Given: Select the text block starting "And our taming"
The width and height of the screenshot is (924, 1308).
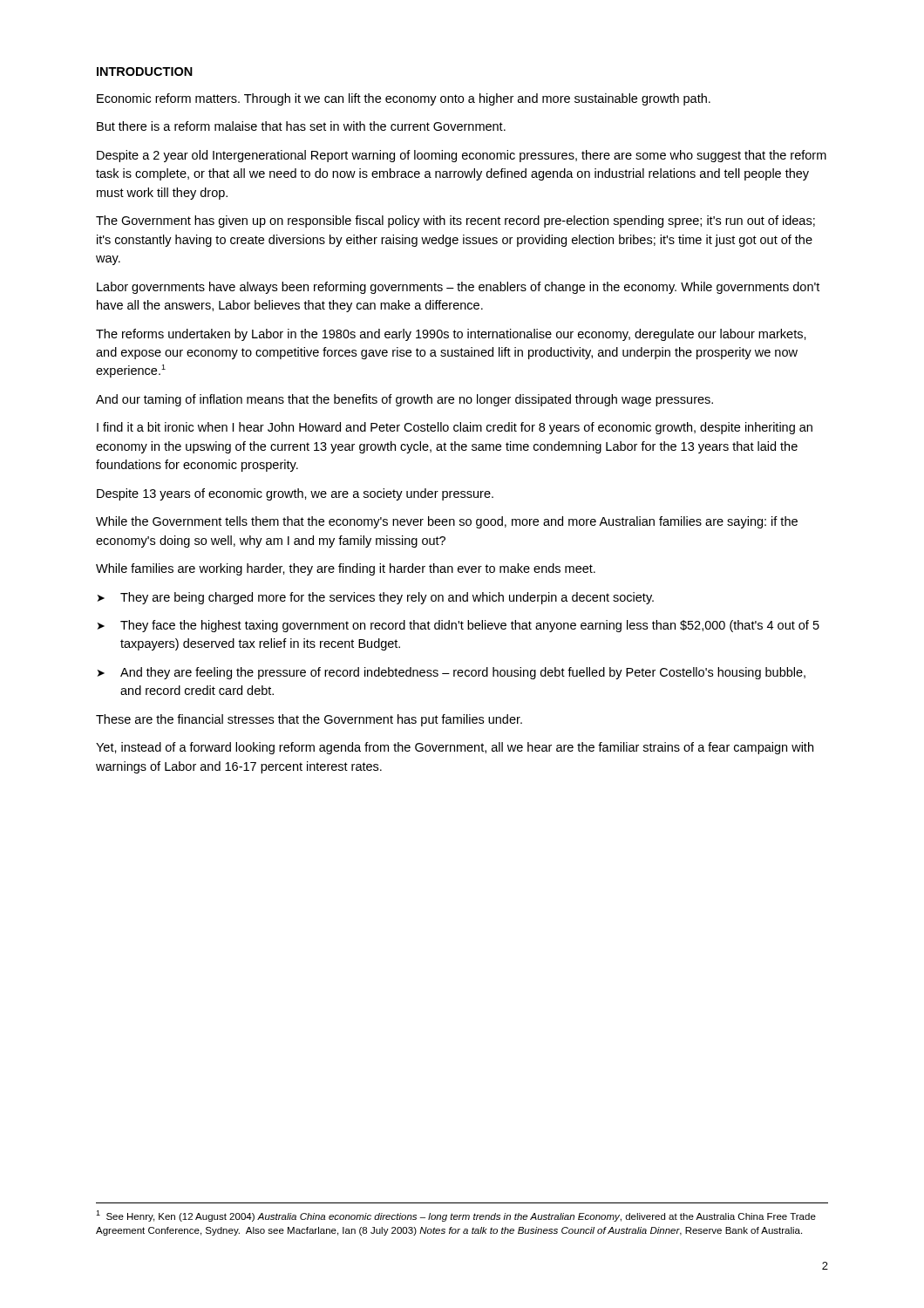Looking at the screenshot, I should 405,399.
